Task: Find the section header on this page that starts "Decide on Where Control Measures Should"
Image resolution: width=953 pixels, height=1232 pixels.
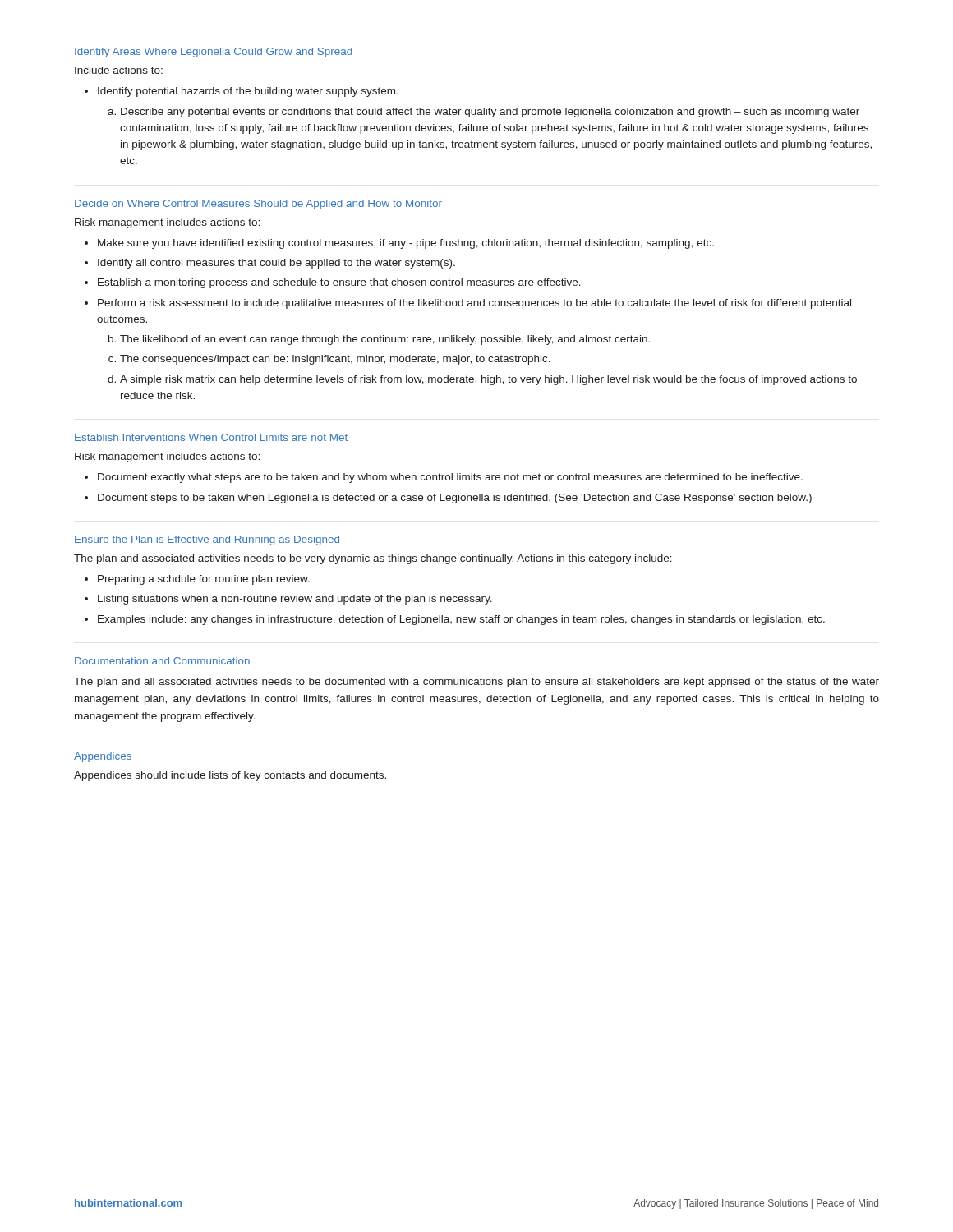Action: [x=258, y=203]
